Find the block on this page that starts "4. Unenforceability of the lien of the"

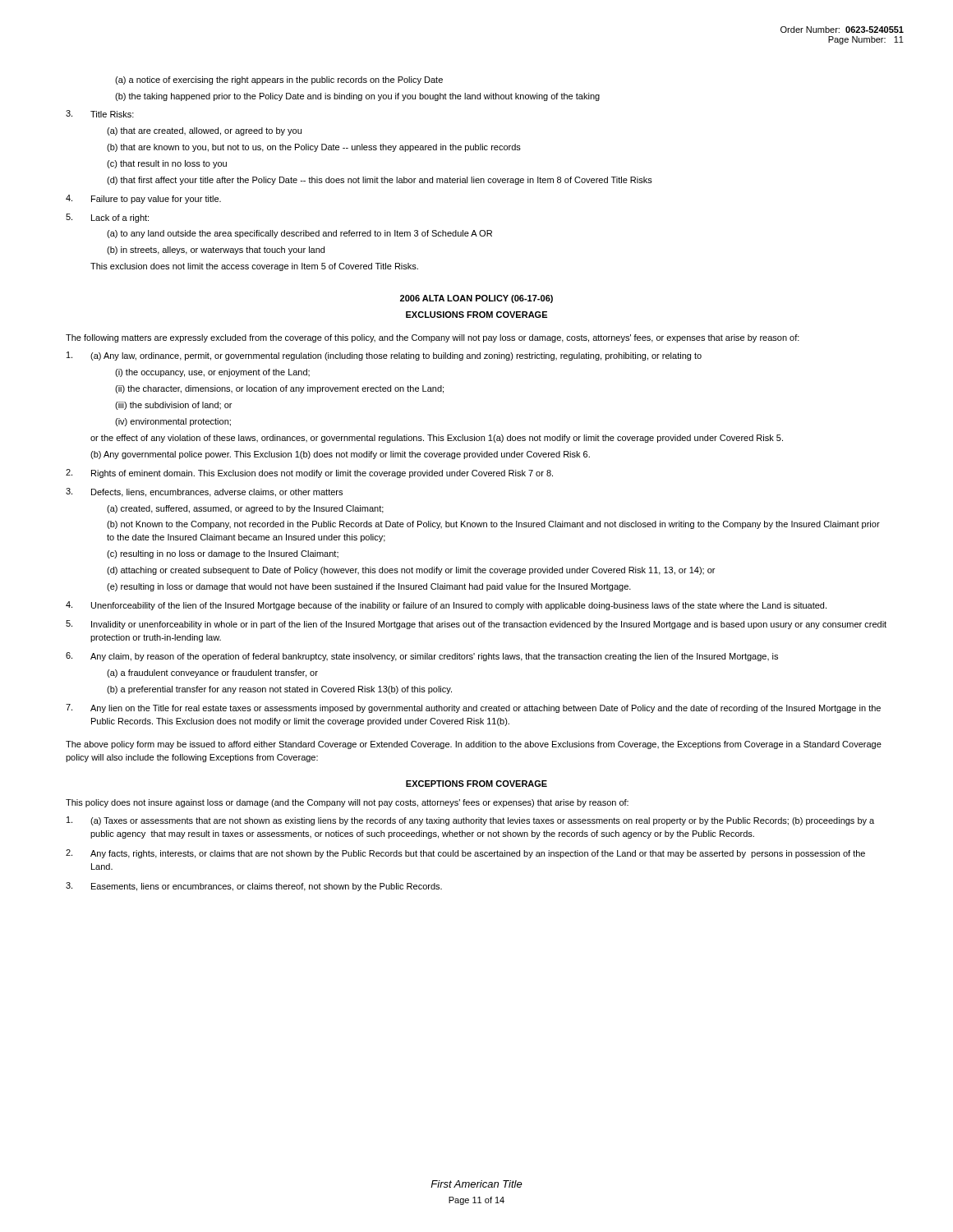click(x=447, y=608)
